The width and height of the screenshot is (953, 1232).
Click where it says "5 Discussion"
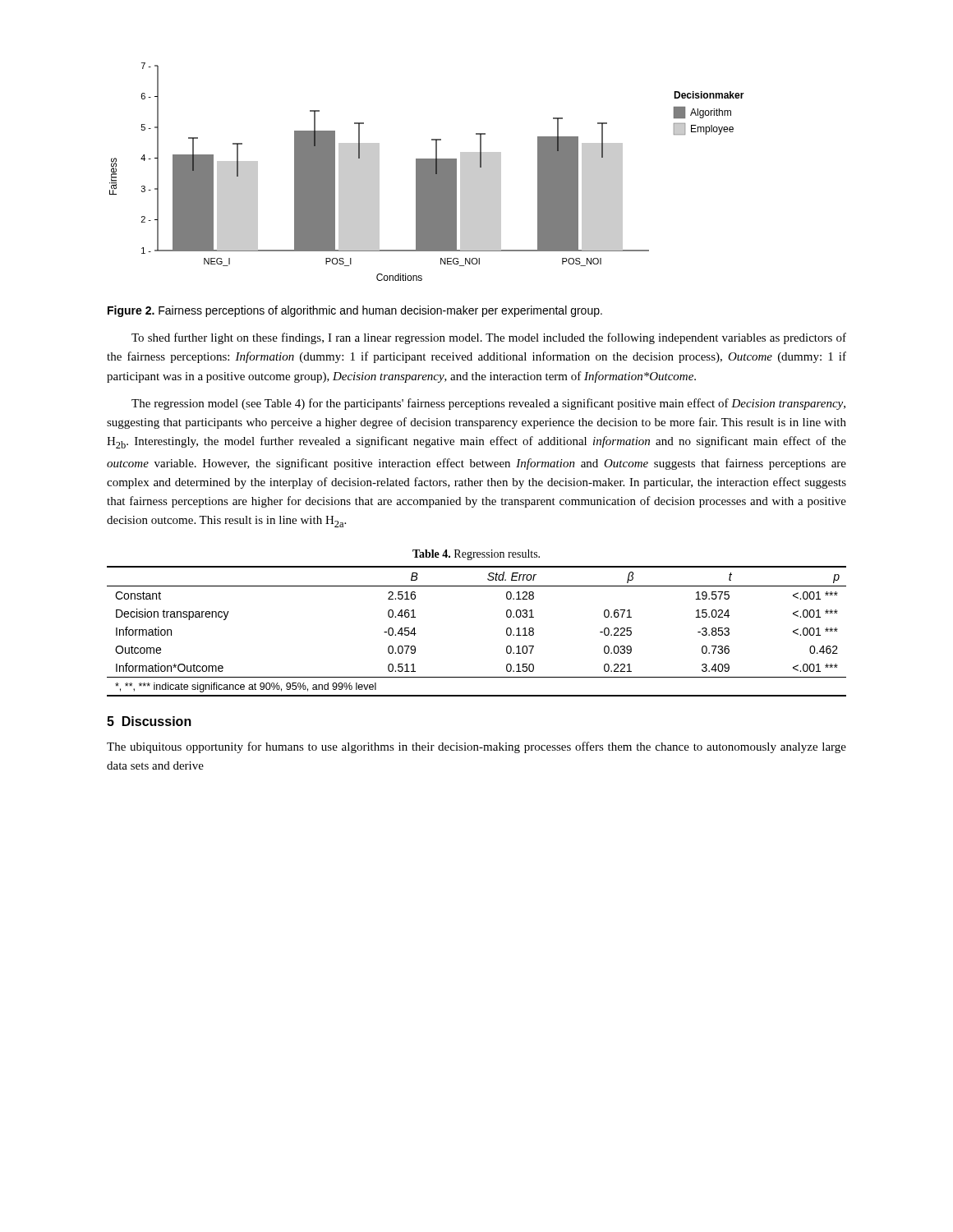pyautogui.click(x=149, y=721)
